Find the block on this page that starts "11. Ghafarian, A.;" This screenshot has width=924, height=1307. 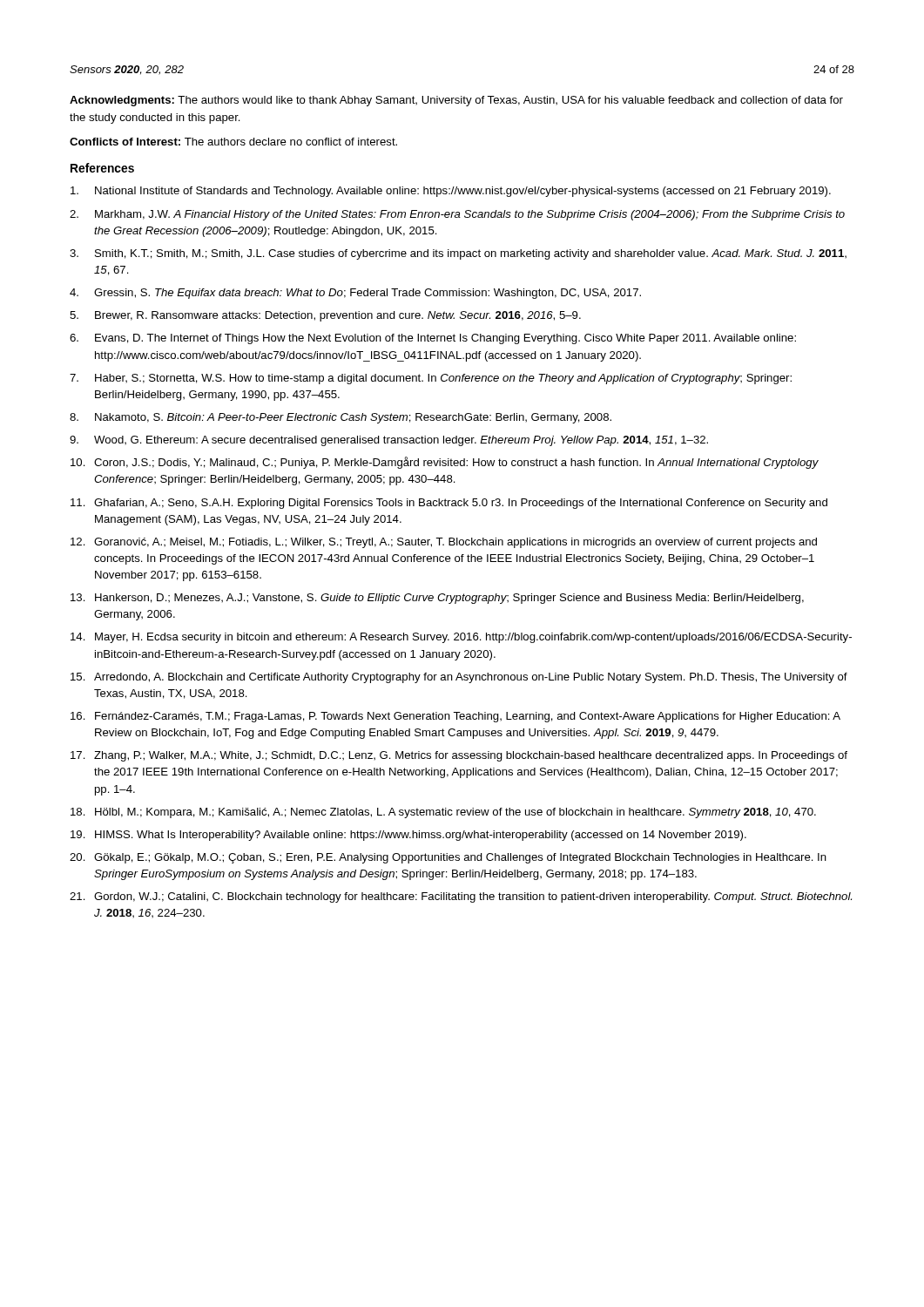pos(462,510)
